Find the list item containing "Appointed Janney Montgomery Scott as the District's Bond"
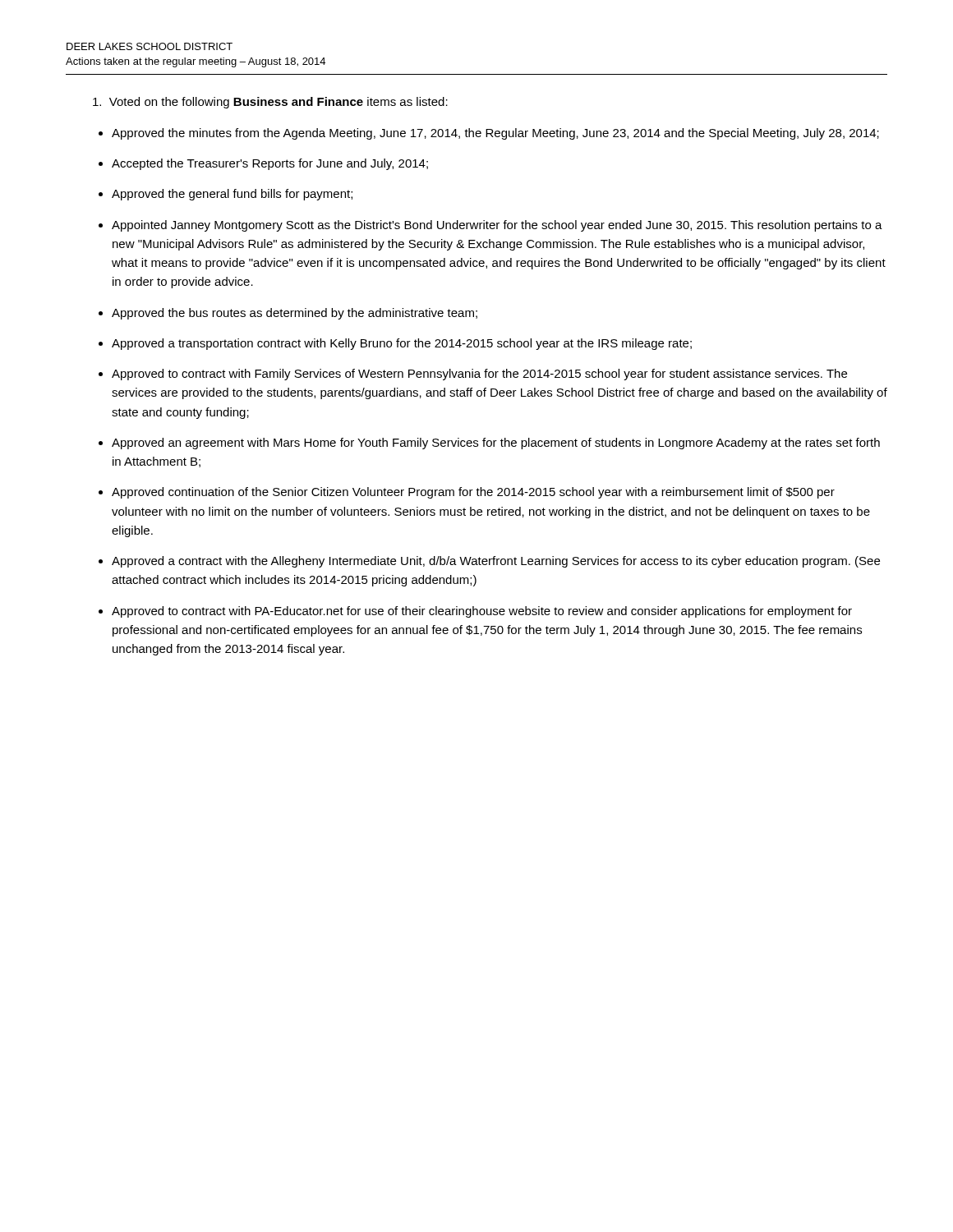The width and height of the screenshot is (953, 1232). [498, 253]
